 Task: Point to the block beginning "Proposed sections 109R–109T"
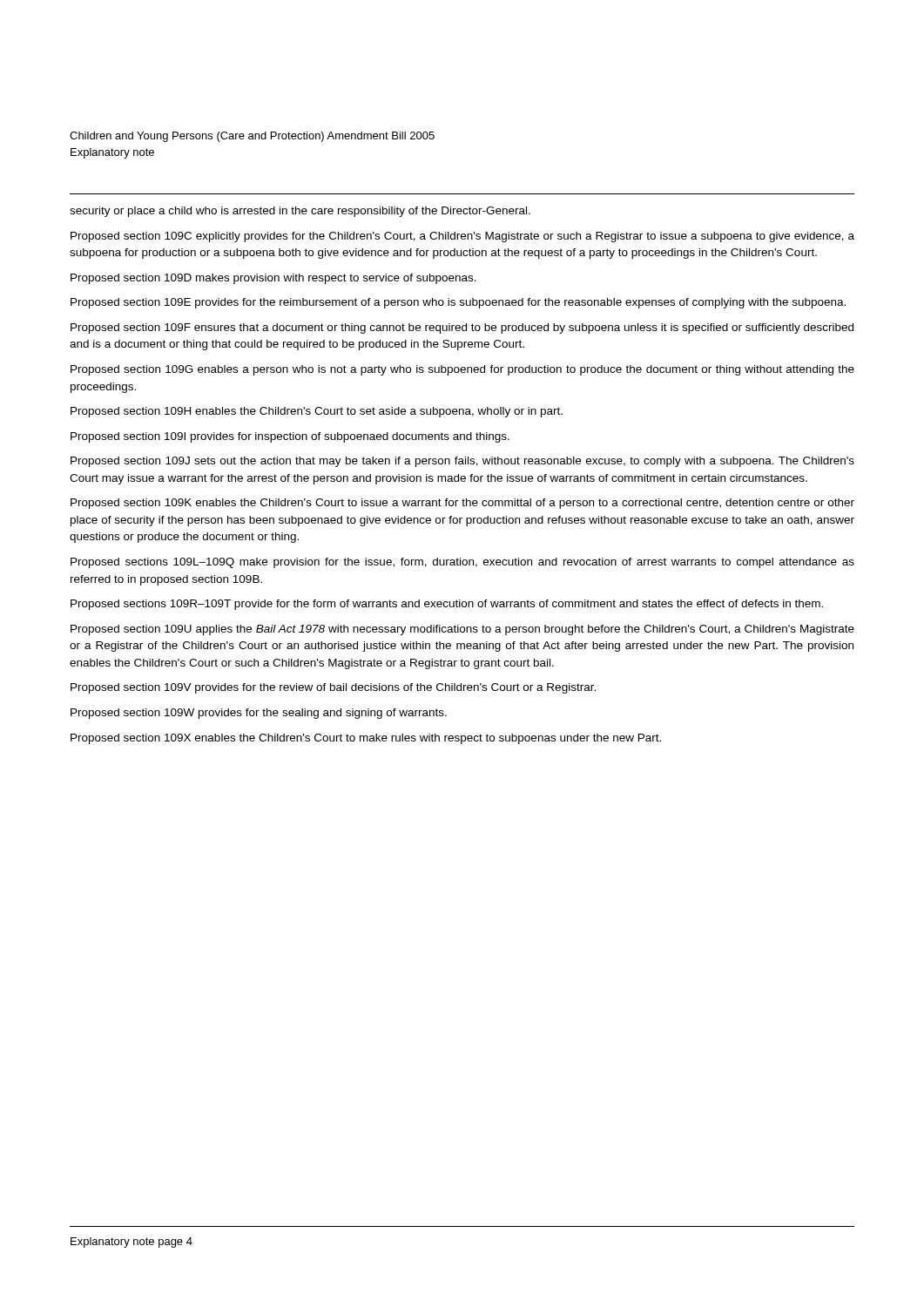click(462, 604)
